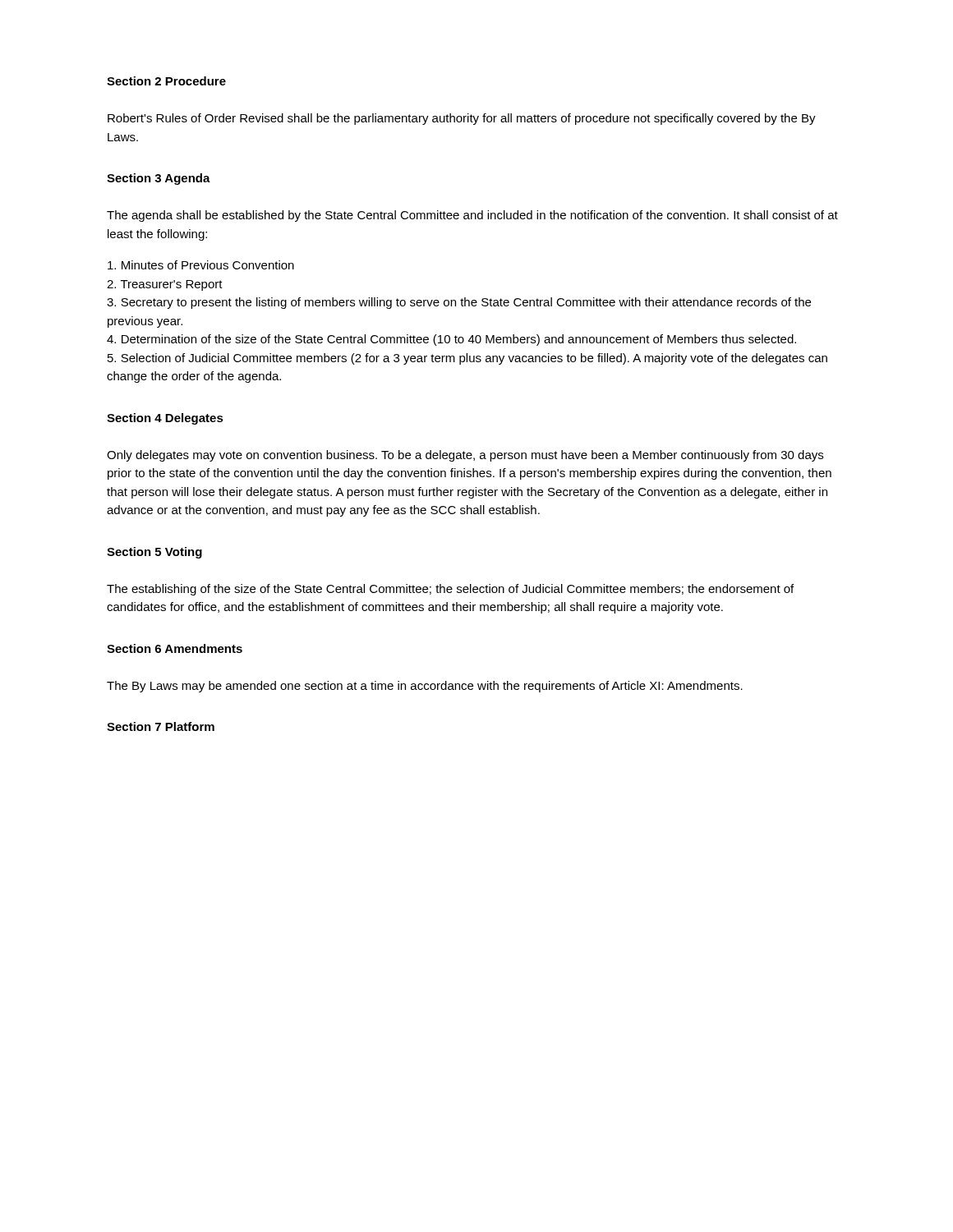Find the text block that reads "The agenda shall"

(x=472, y=224)
